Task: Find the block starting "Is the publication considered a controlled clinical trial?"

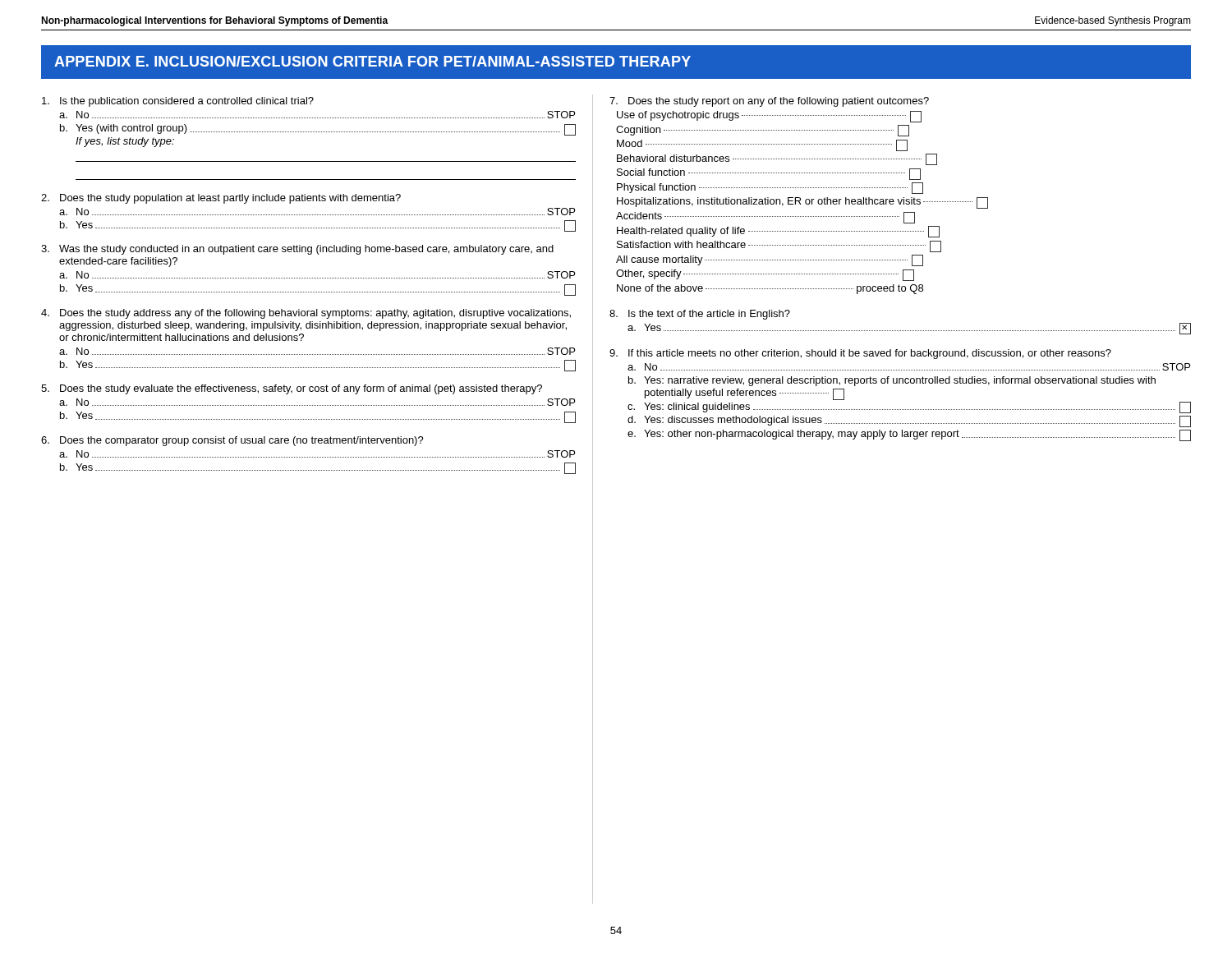Action: [308, 137]
